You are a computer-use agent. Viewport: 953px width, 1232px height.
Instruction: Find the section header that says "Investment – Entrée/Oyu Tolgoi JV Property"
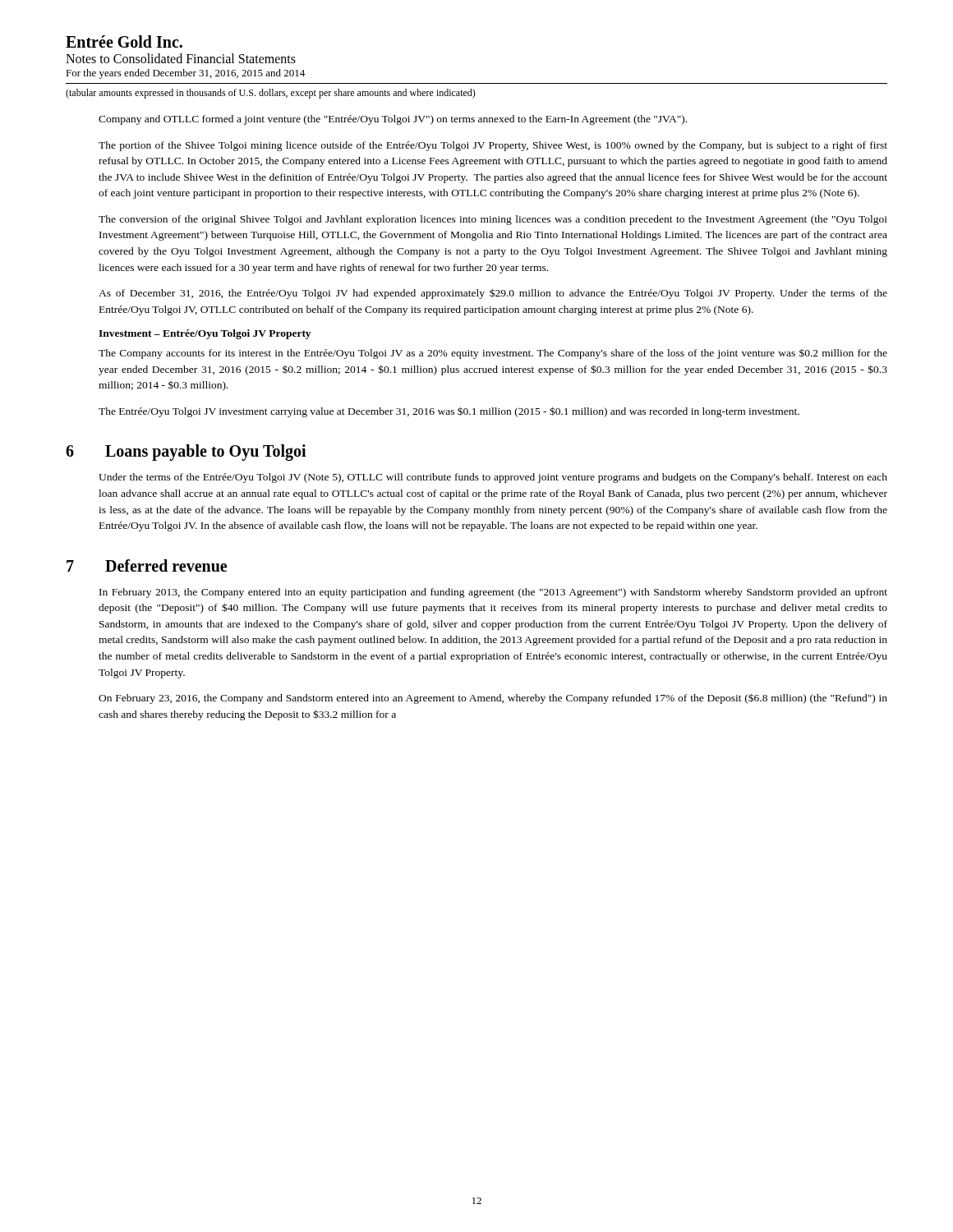click(205, 333)
